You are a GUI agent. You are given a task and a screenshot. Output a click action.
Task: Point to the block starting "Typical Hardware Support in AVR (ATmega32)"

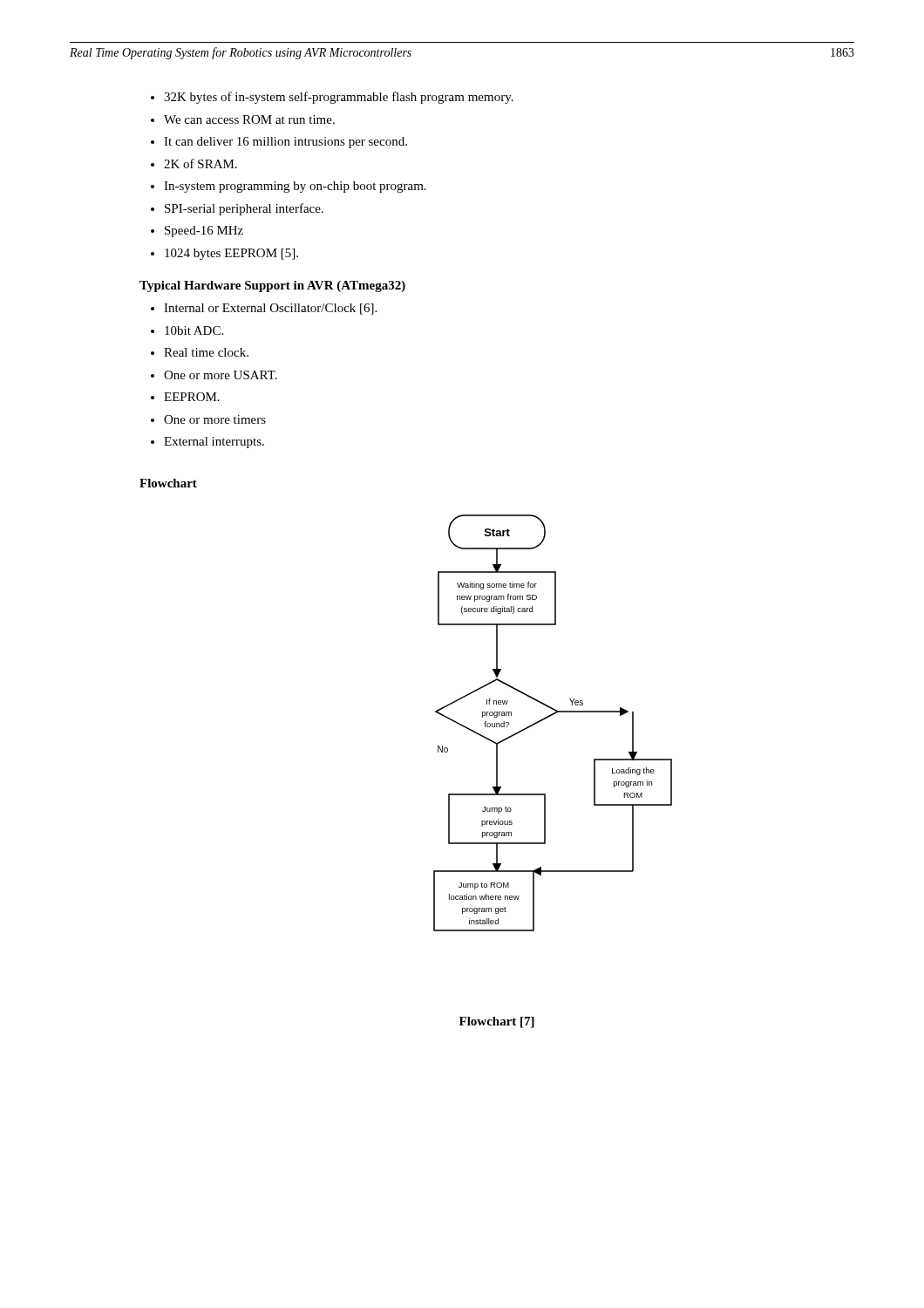[272, 285]
